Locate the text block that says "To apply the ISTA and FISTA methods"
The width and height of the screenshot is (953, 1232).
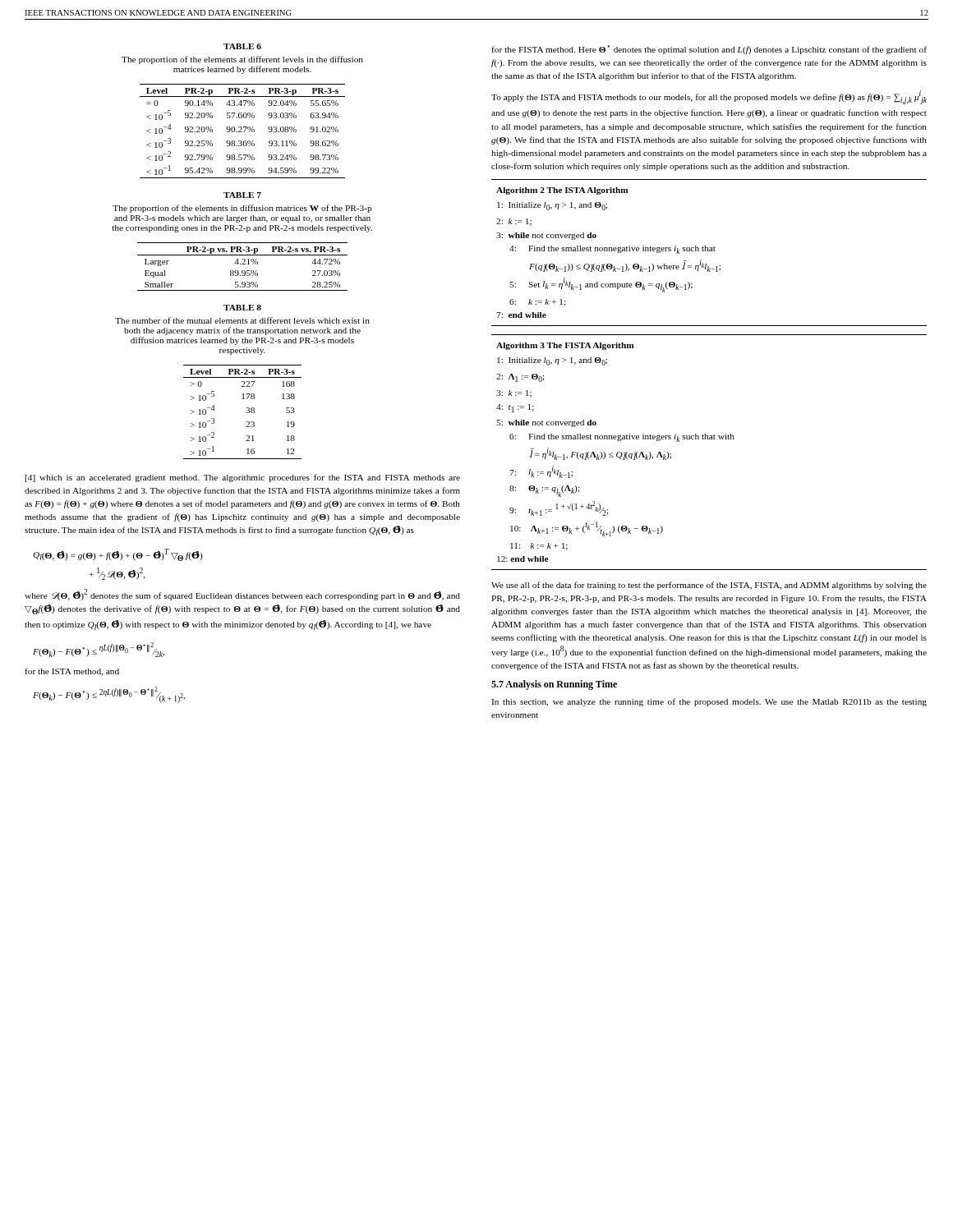pos(709,130)
